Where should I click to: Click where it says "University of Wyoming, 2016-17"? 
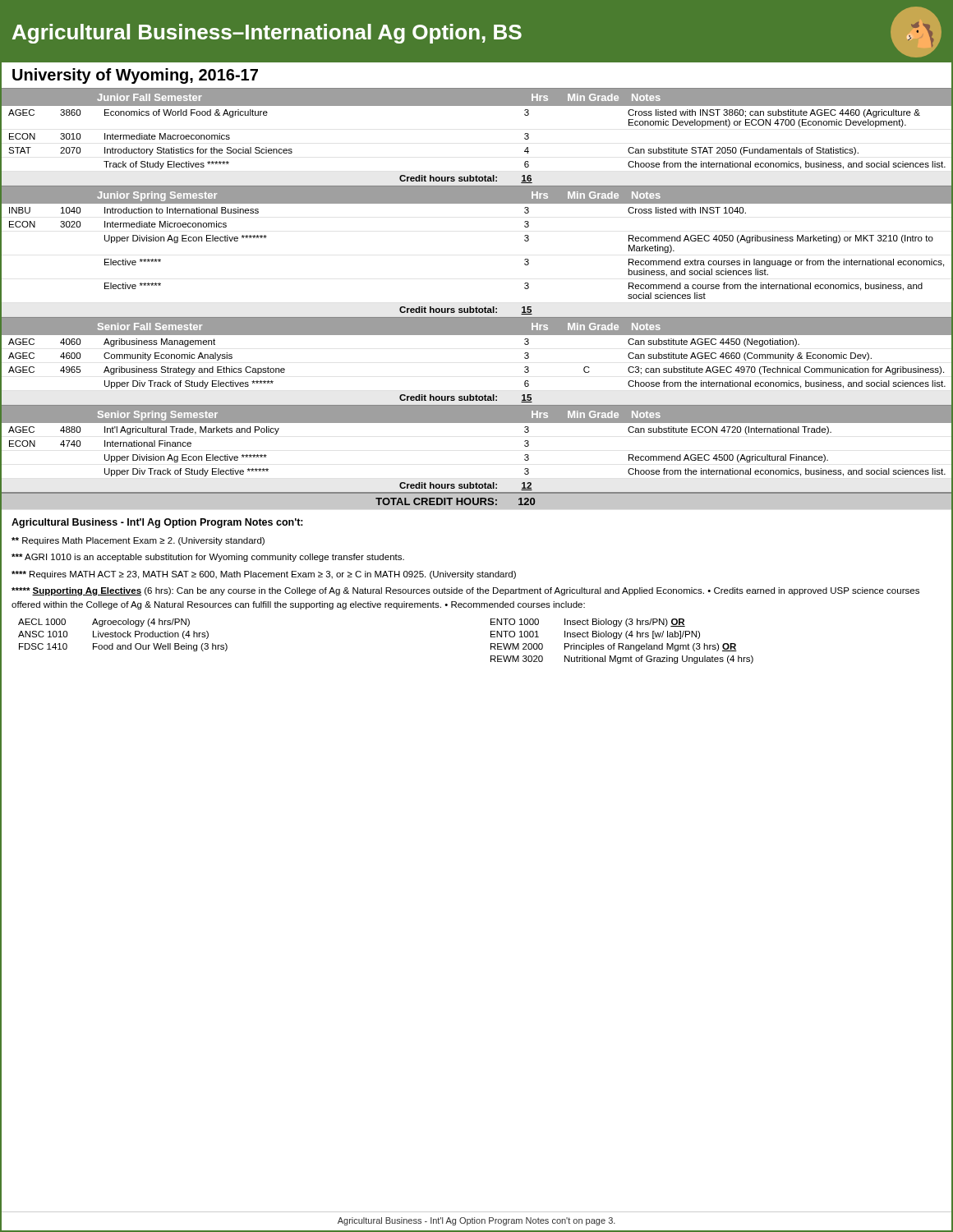point(135,75)
